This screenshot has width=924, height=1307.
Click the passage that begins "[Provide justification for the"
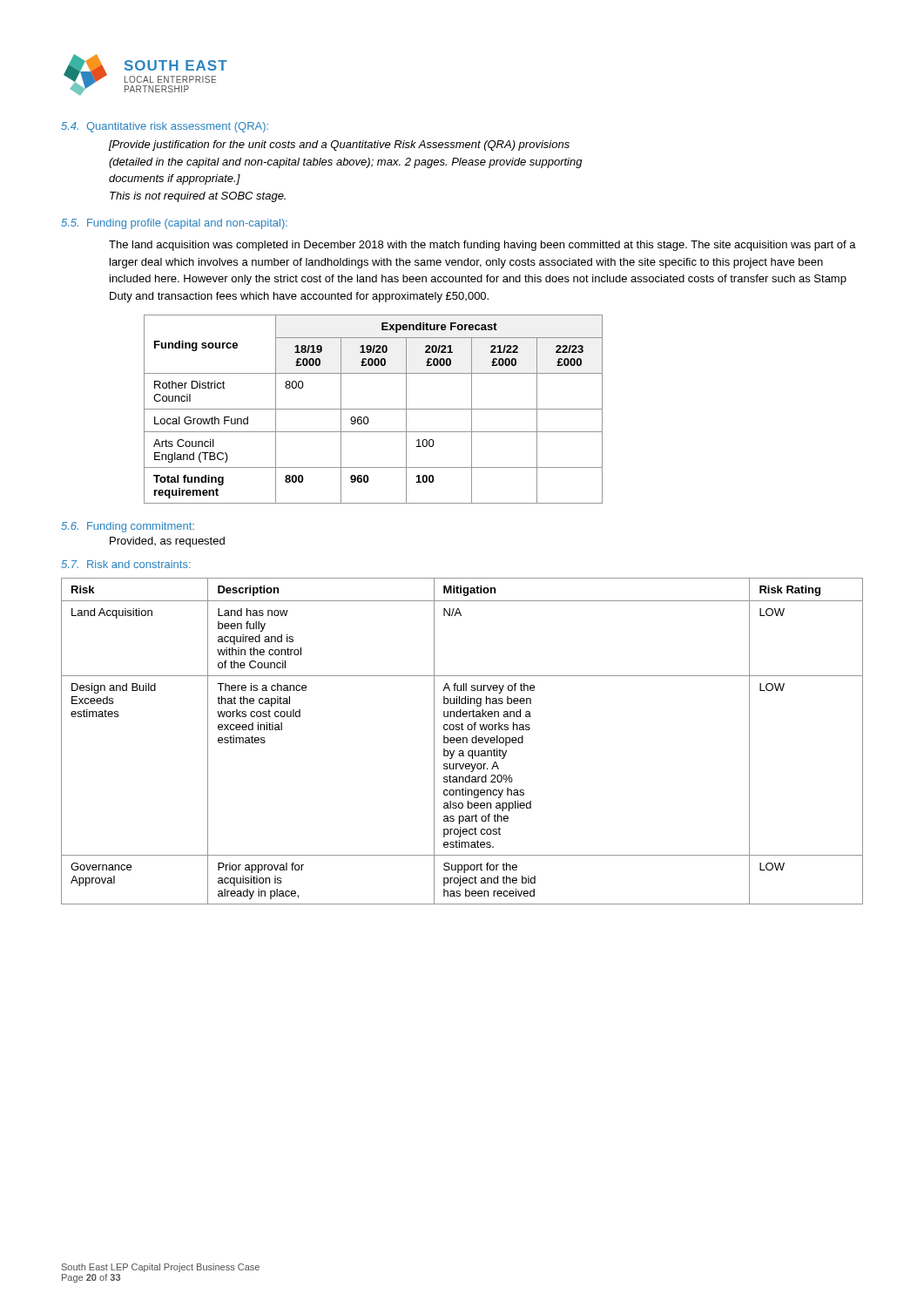345,170
